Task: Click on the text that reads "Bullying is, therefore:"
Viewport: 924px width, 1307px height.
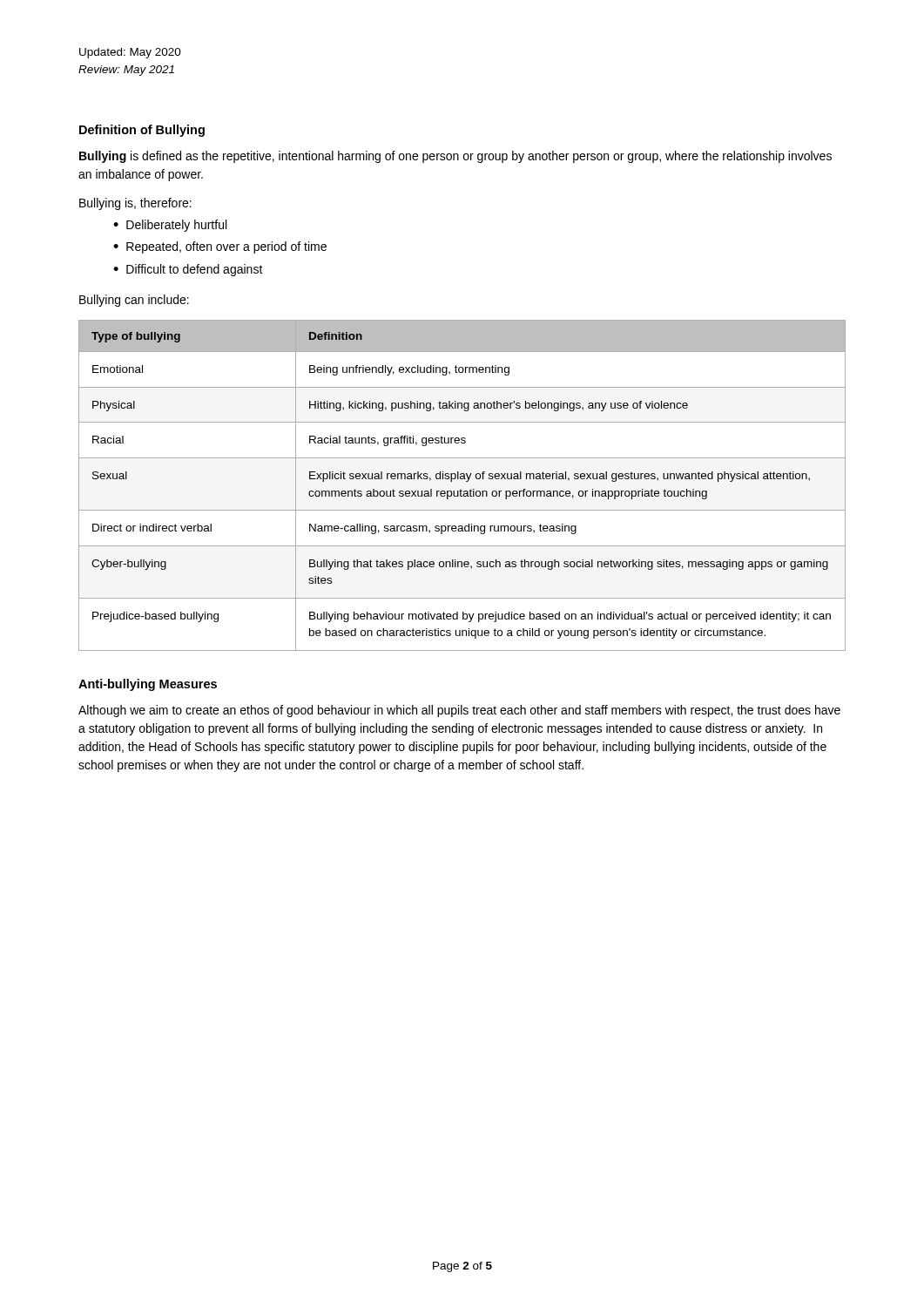Action: [x=135, y=203]
